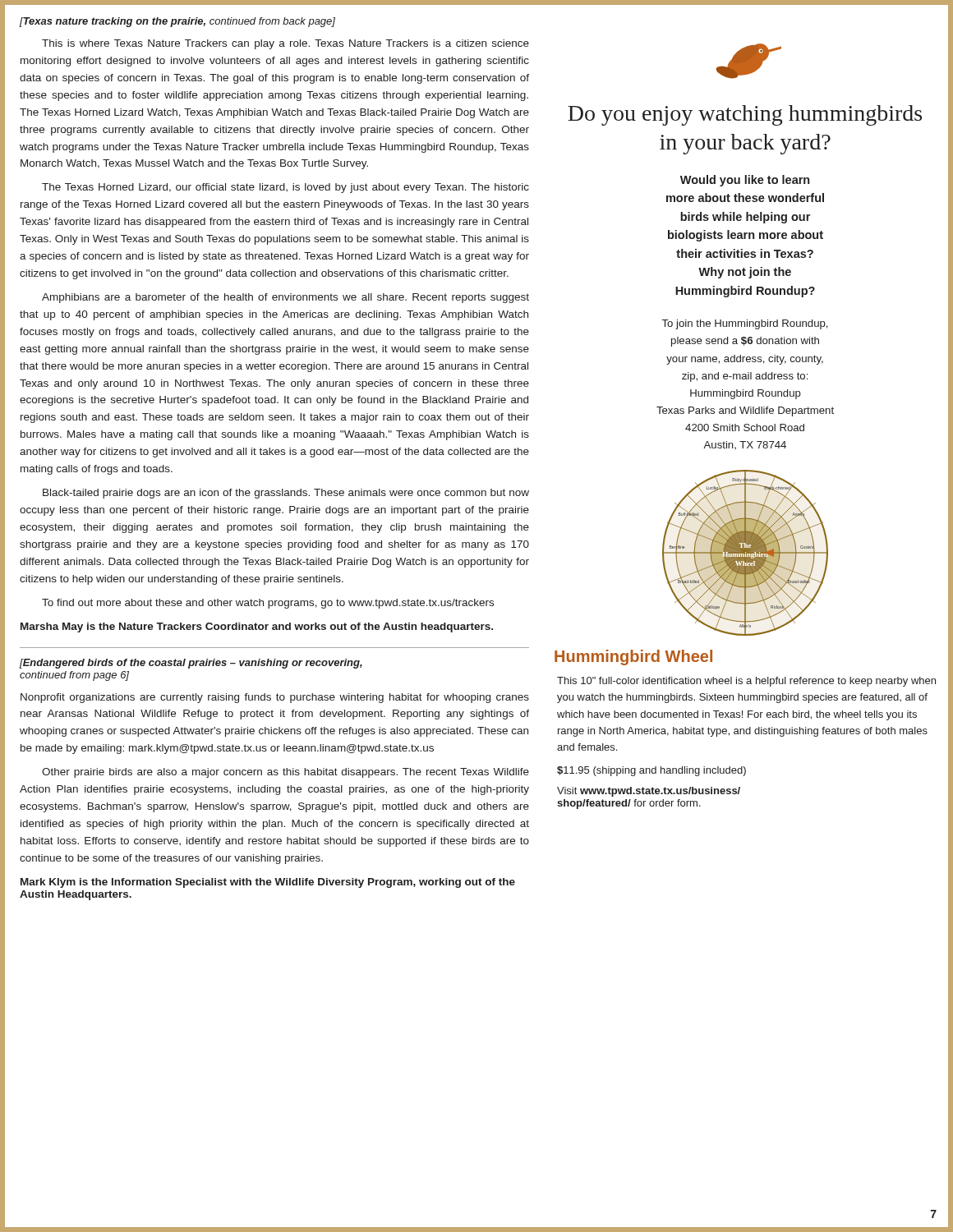This screenshot has height=1232, width=953.
Task: Locate the text block starting "Do you enjoy watching hummingbirds in"
Action: [x=745, y=127]
